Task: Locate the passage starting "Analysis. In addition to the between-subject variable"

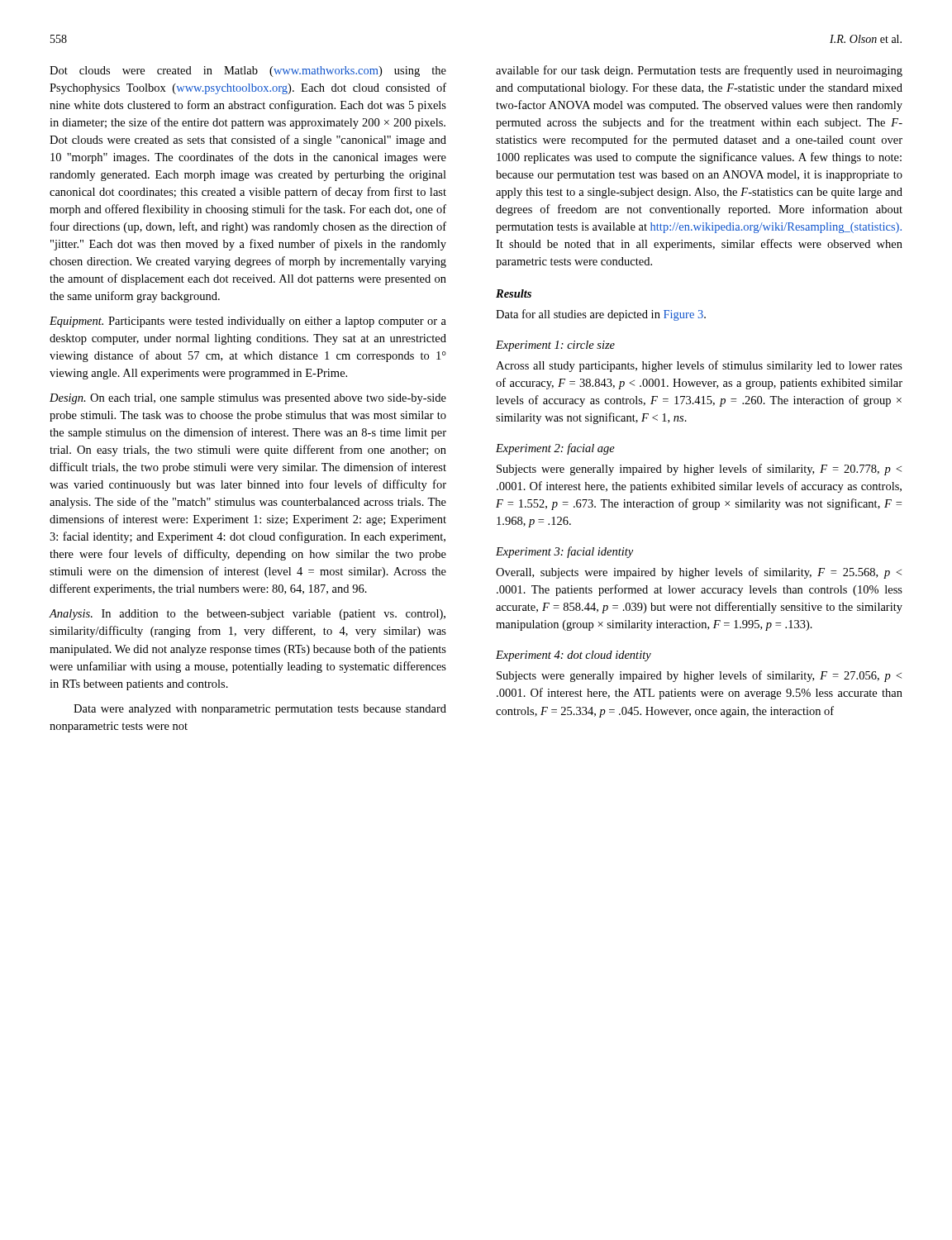Action: pyautogui.click(x=248, y=649)
